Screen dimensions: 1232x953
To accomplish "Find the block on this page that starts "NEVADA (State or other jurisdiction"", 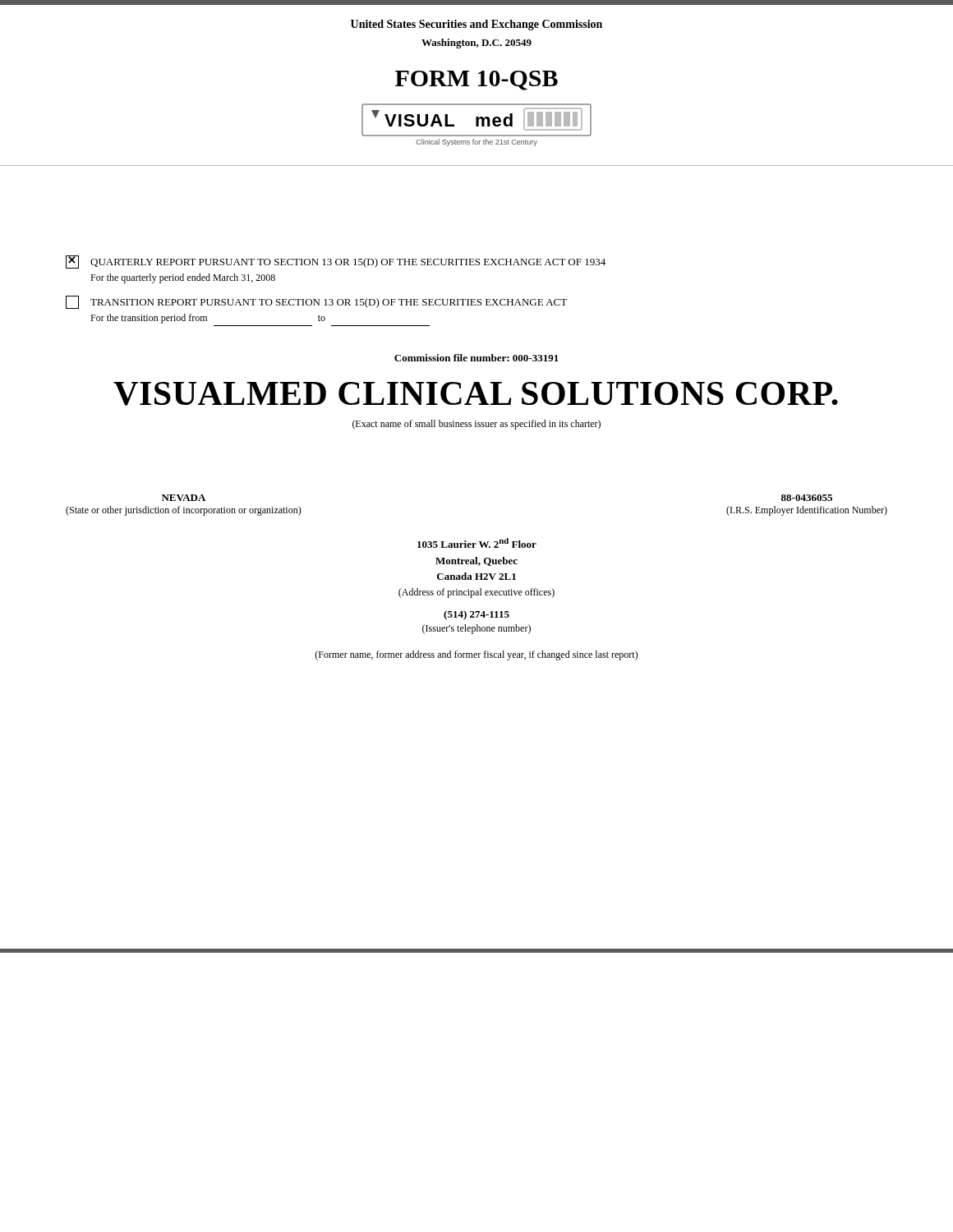I will click(x=184, y=504).
